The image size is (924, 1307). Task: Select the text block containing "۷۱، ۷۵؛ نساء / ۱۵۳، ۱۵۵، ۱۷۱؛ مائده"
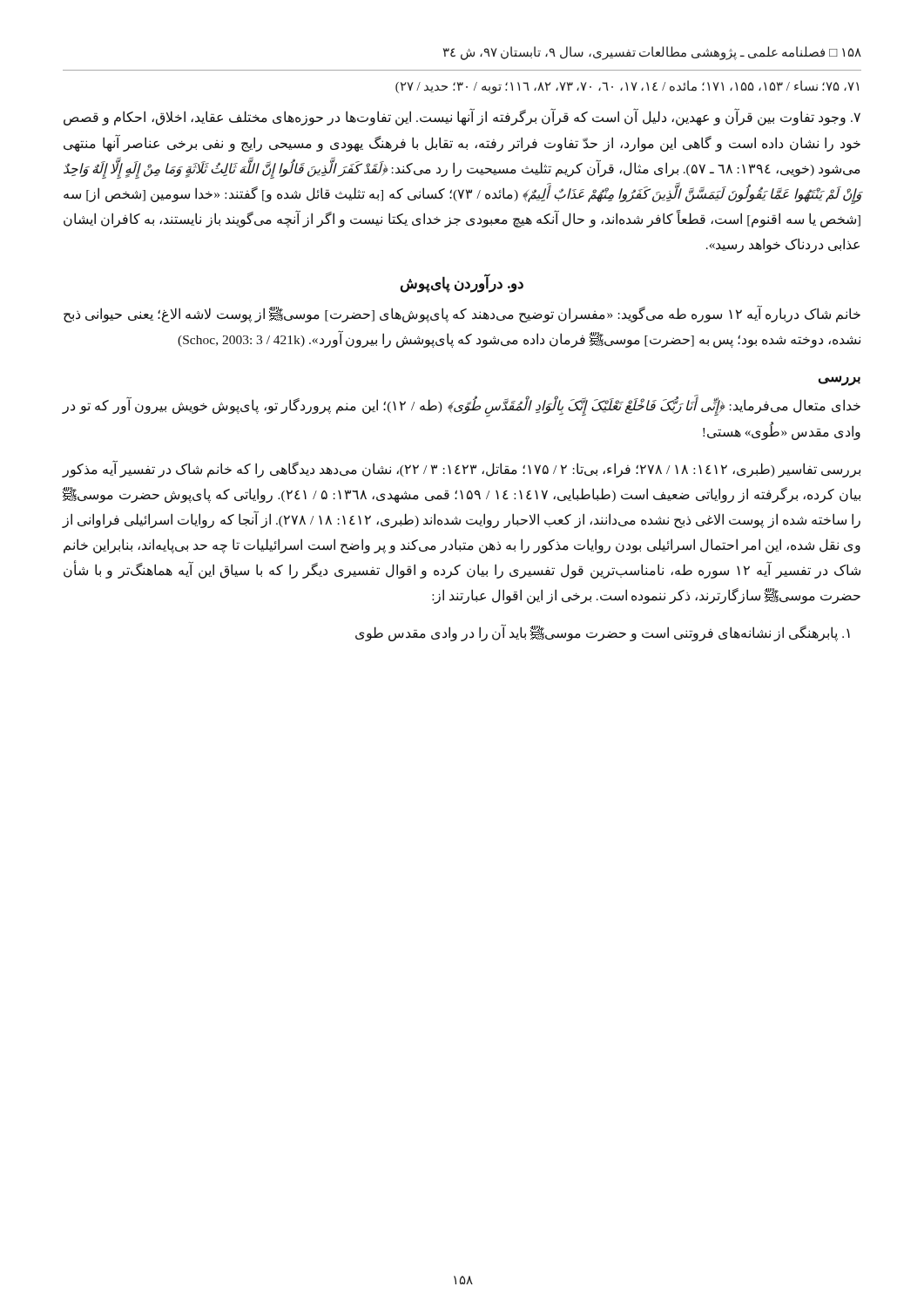coord(628,86)
